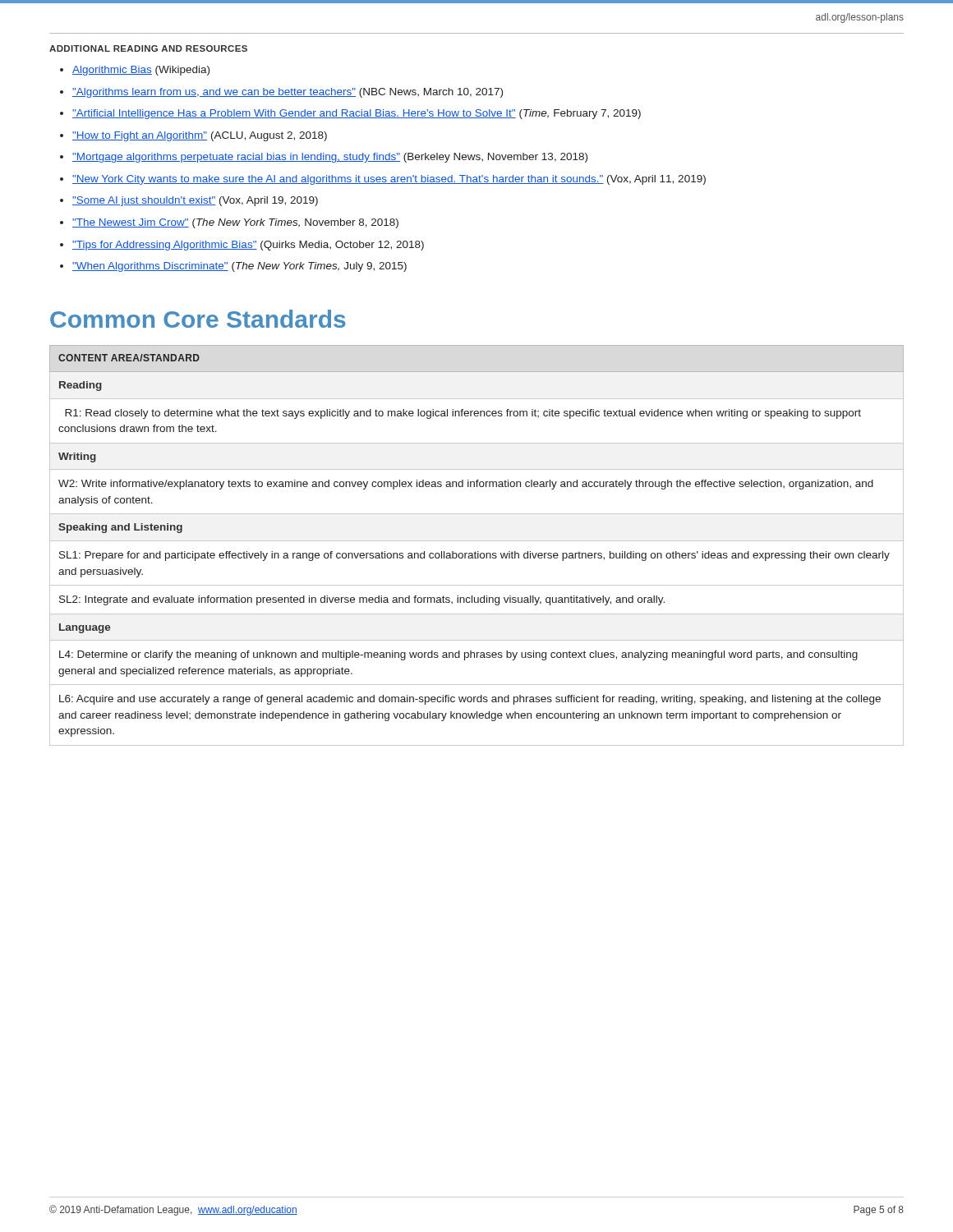The image size is (953, 1232).
Task: Find the block on this page that starts ""When Algorithms Discriminate" (The New York Times, July"
Action: (240, 266)
